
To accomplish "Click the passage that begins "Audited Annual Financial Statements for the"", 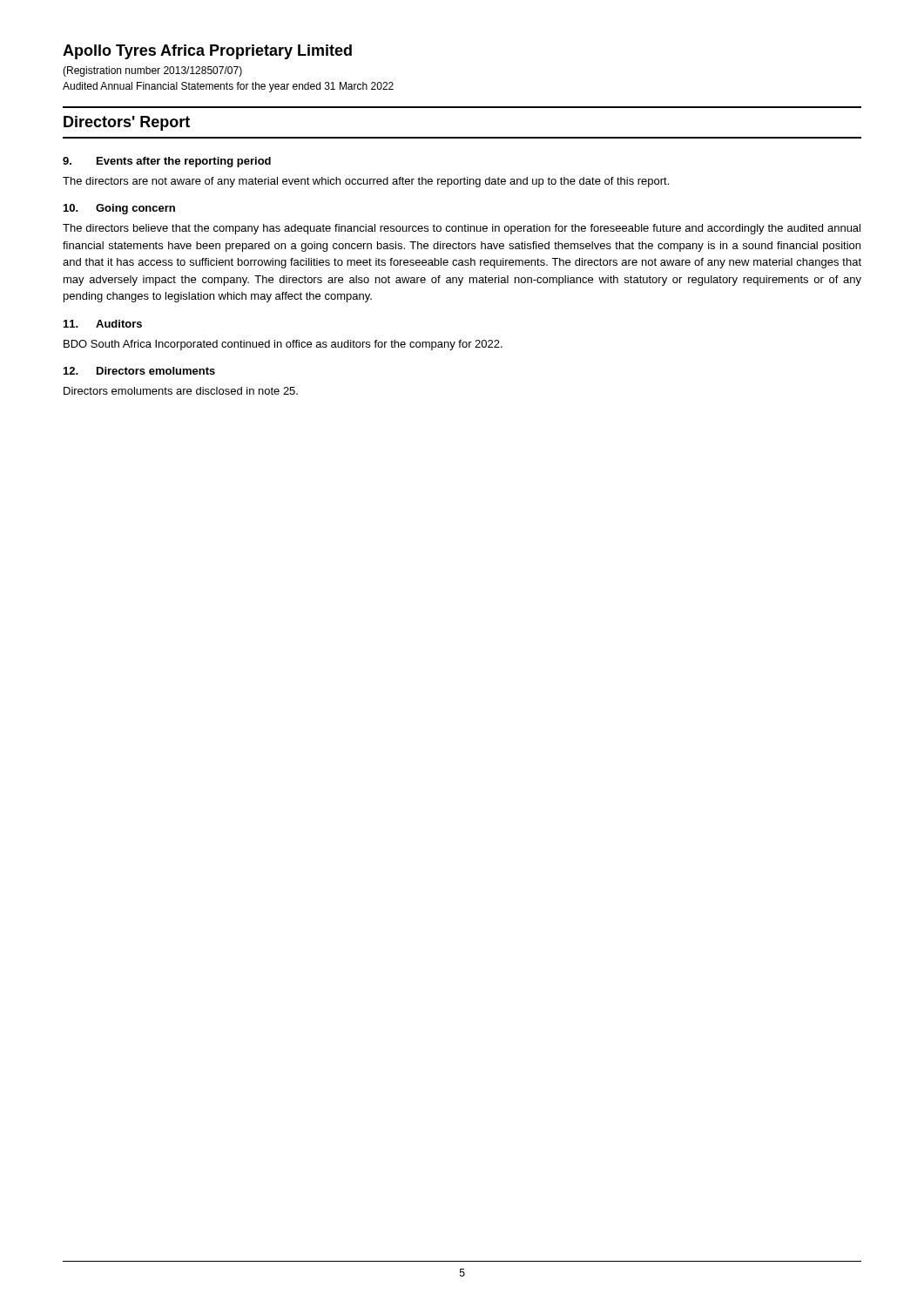I will 228,87.
